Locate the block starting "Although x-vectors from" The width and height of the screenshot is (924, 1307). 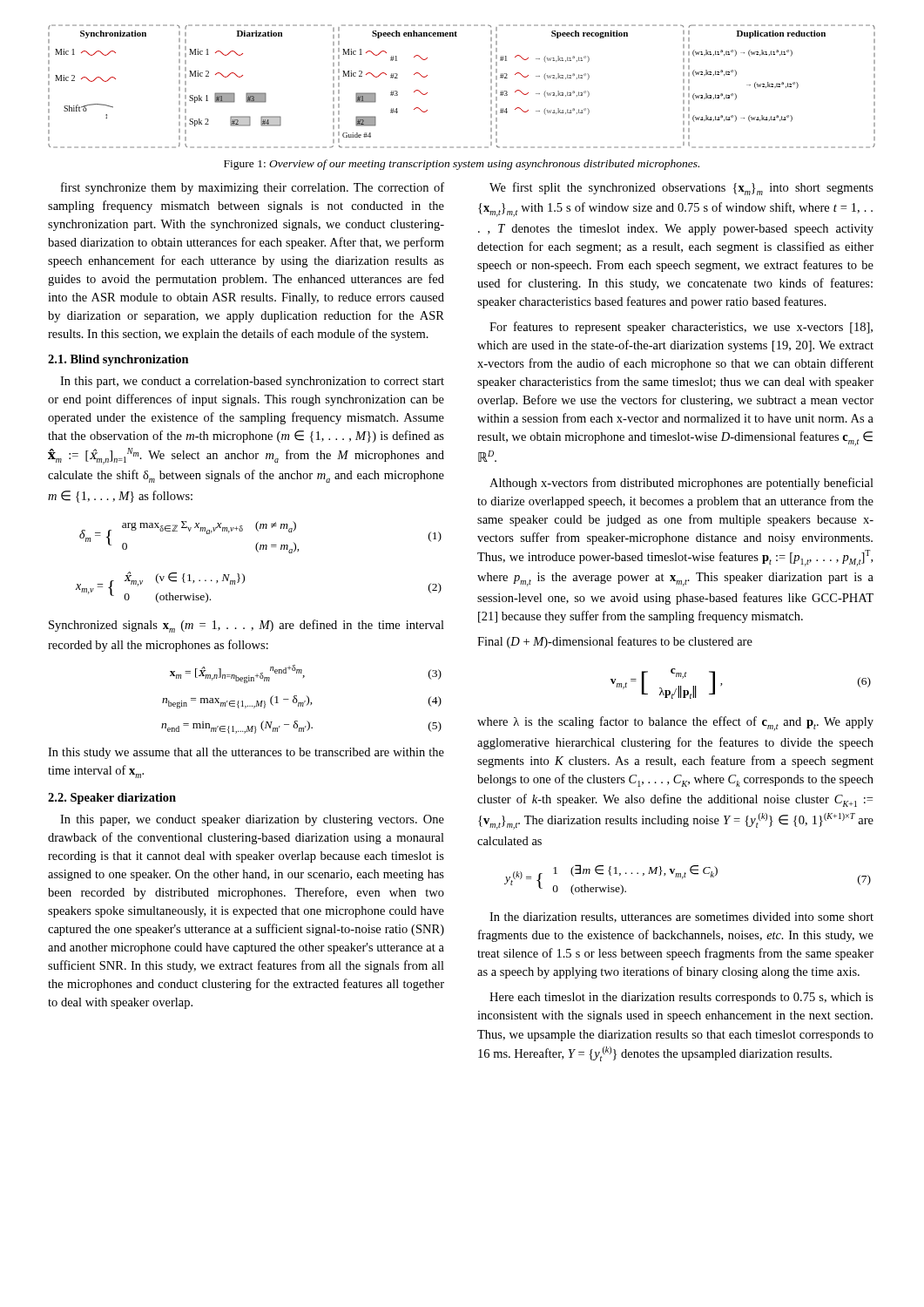pyautogui.click(x=675, y=550)
